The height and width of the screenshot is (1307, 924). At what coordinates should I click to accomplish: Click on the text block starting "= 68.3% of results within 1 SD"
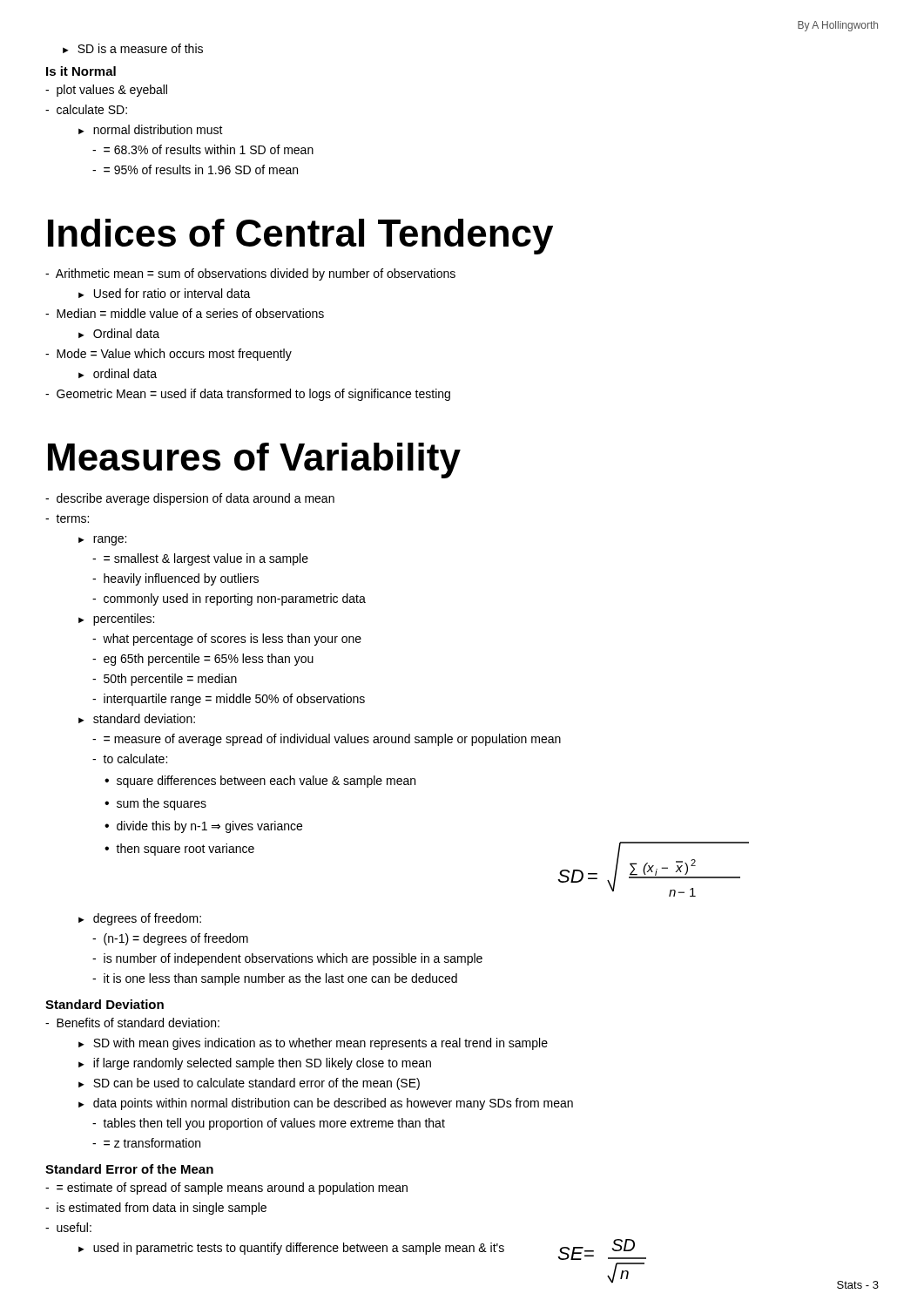coord(203,150)
